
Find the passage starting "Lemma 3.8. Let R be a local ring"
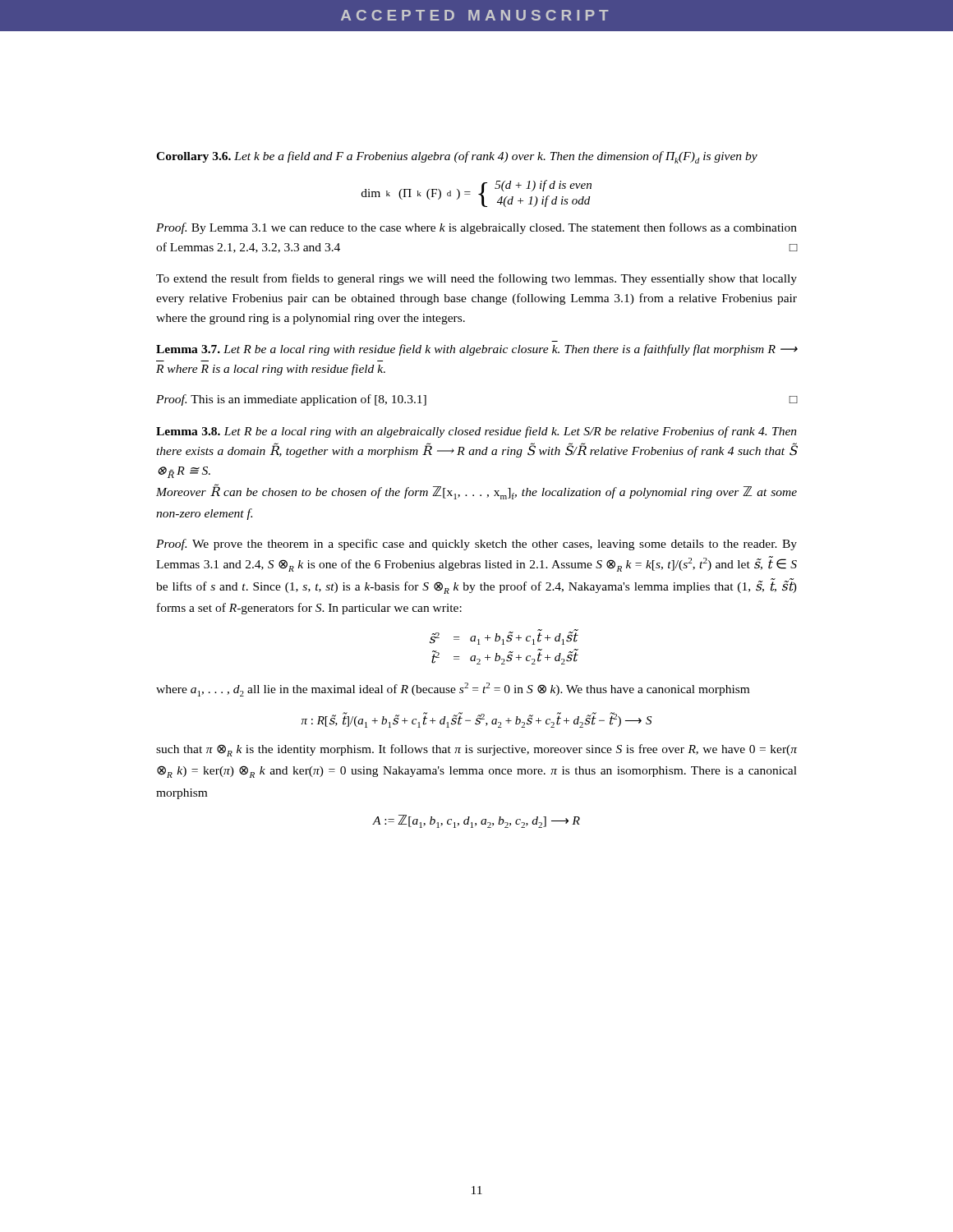(x=476, y=432)
